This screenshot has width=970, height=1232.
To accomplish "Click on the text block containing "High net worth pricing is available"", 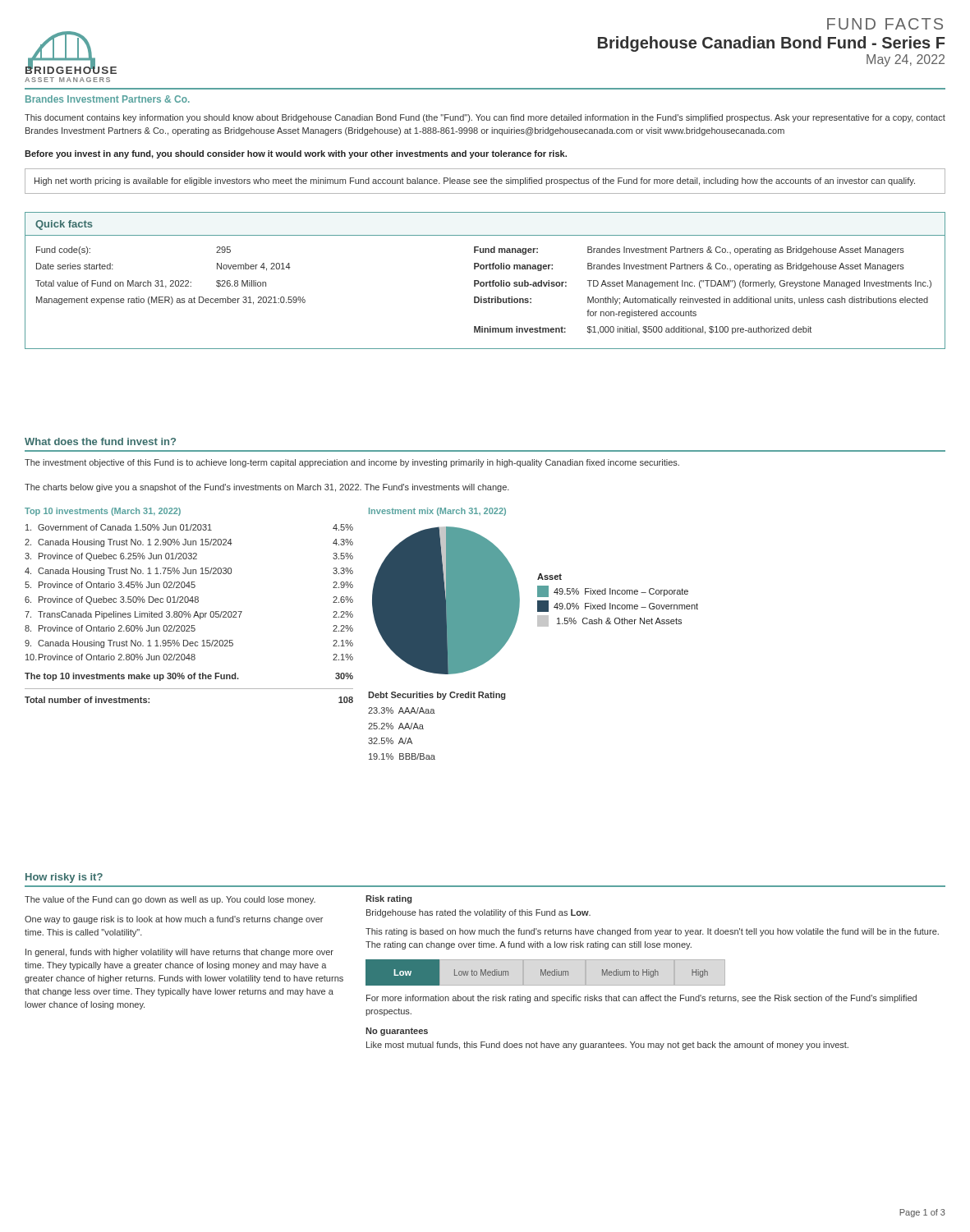I will point(475,181).
